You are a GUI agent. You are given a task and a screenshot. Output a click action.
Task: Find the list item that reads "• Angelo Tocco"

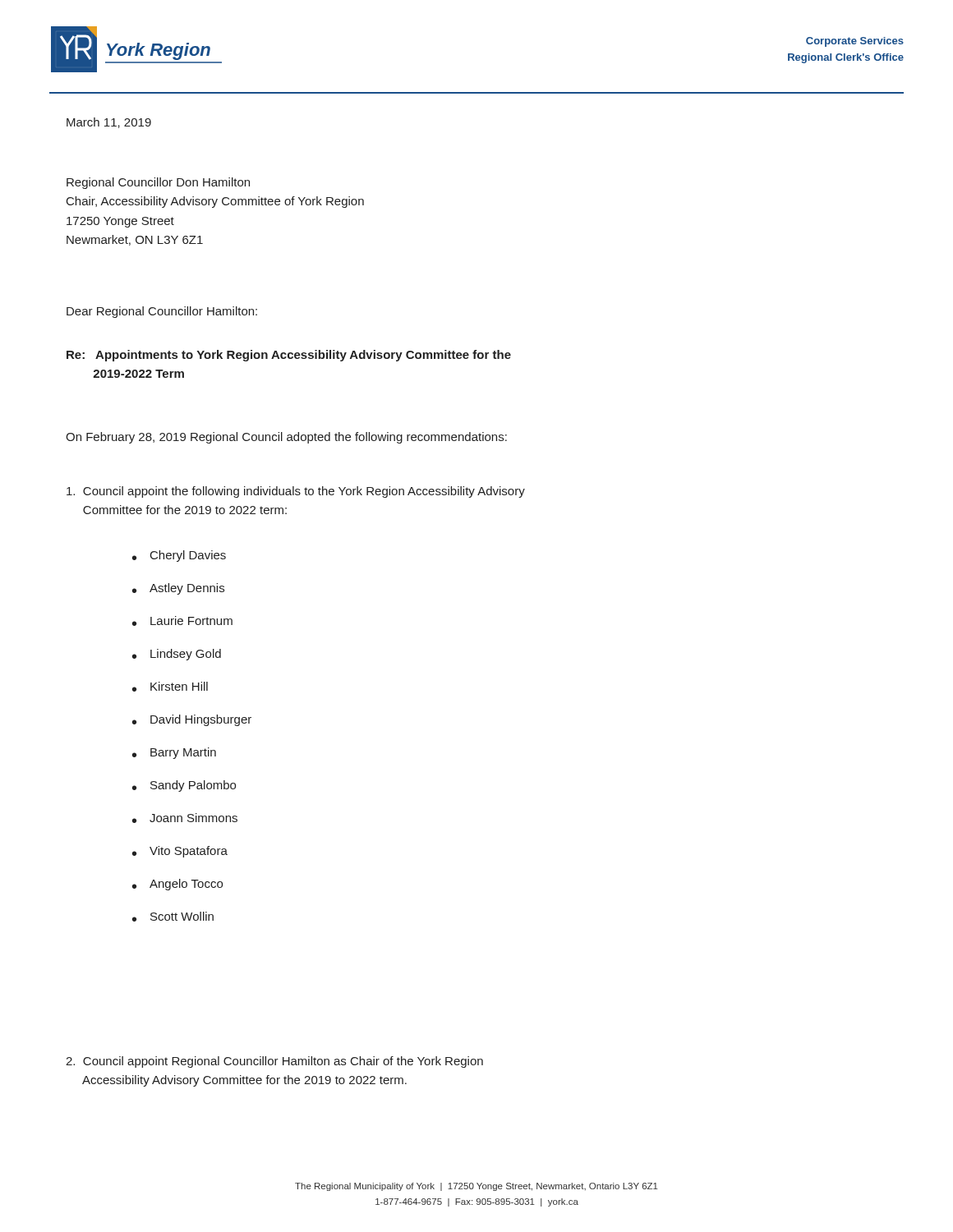coord(177,886)
